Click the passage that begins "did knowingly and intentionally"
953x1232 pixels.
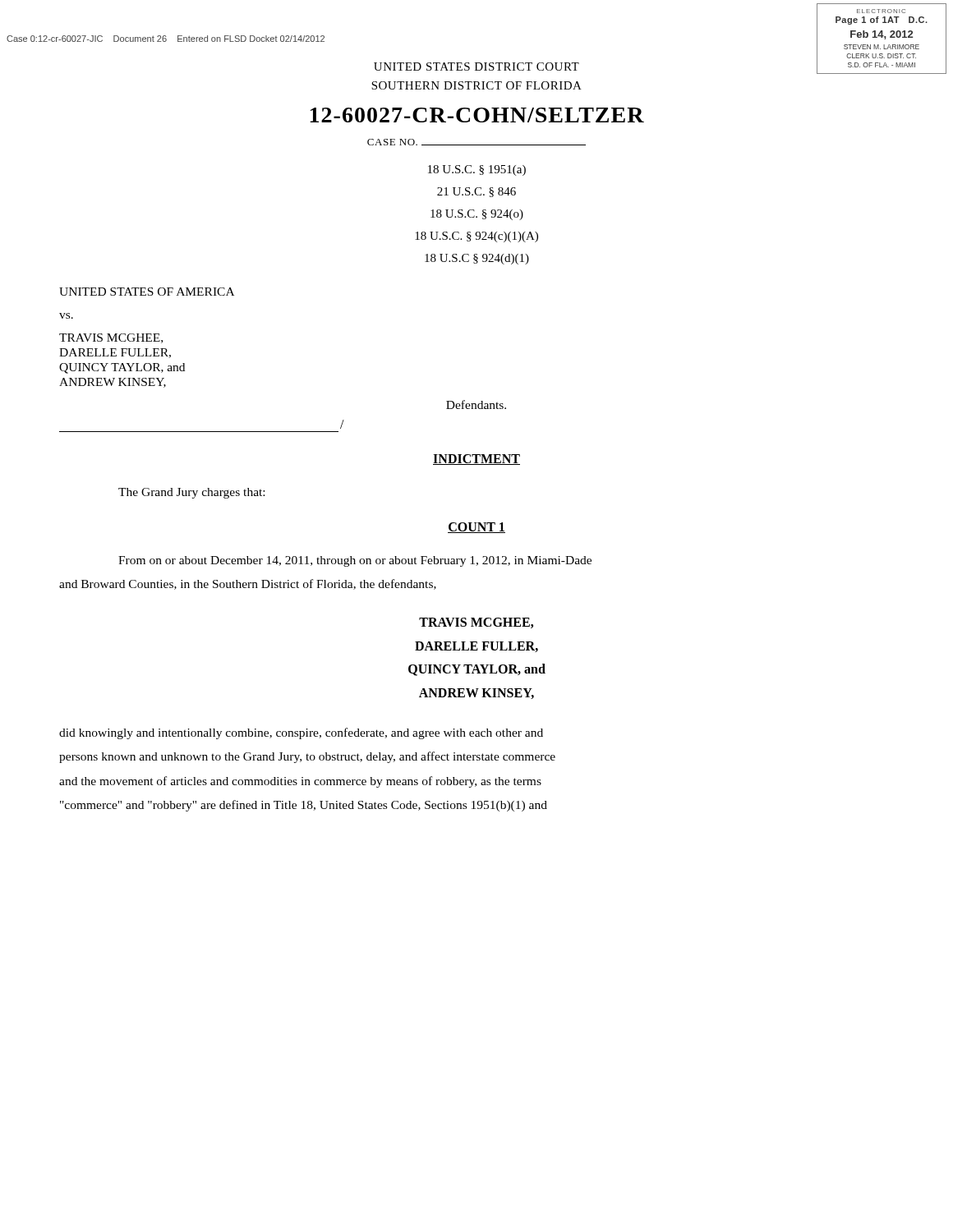pyautogui.click(x=301, y=732)
